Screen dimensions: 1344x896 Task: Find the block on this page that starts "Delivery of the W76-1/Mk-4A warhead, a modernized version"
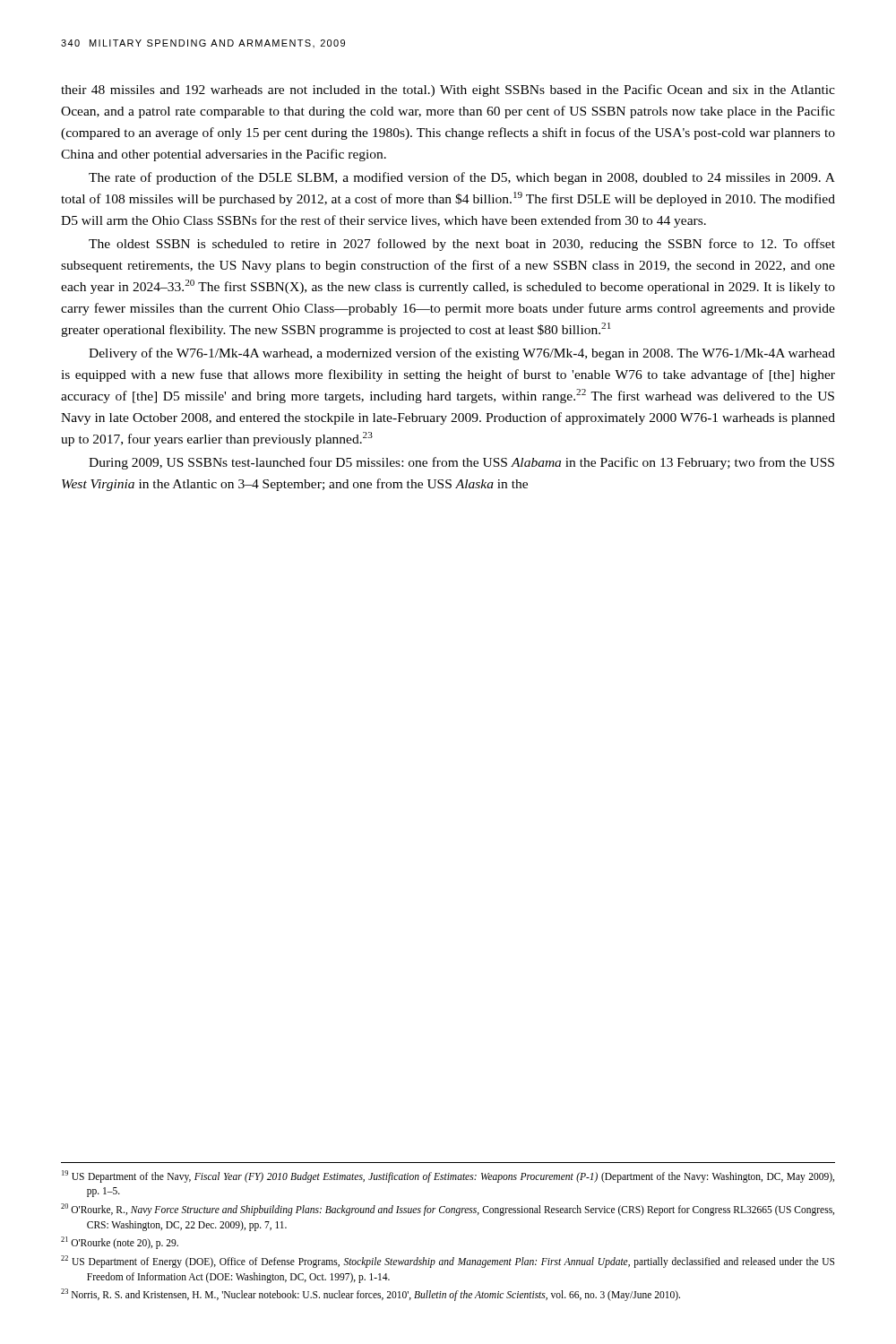448,396
